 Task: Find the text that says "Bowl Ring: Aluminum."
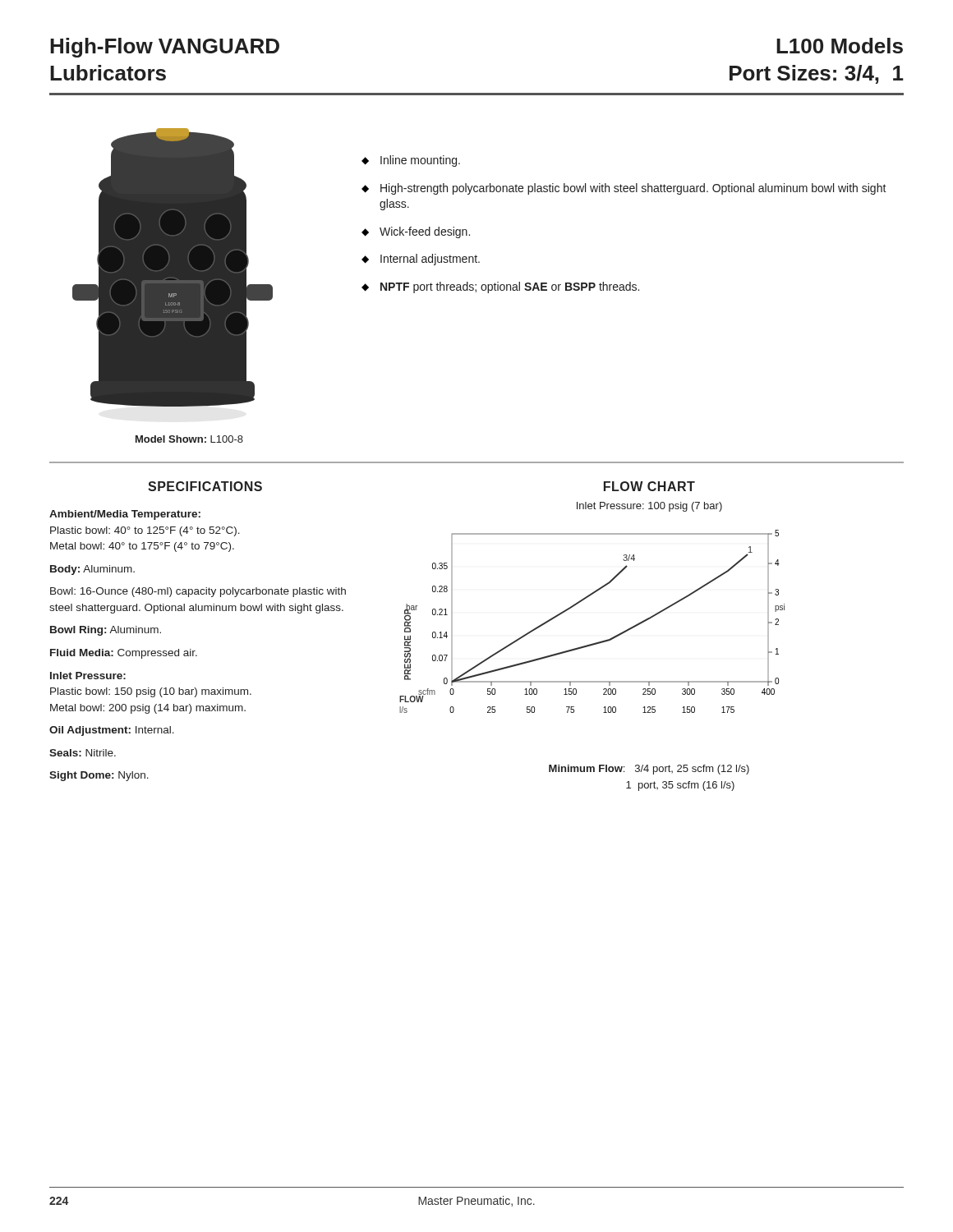point(106,630)
